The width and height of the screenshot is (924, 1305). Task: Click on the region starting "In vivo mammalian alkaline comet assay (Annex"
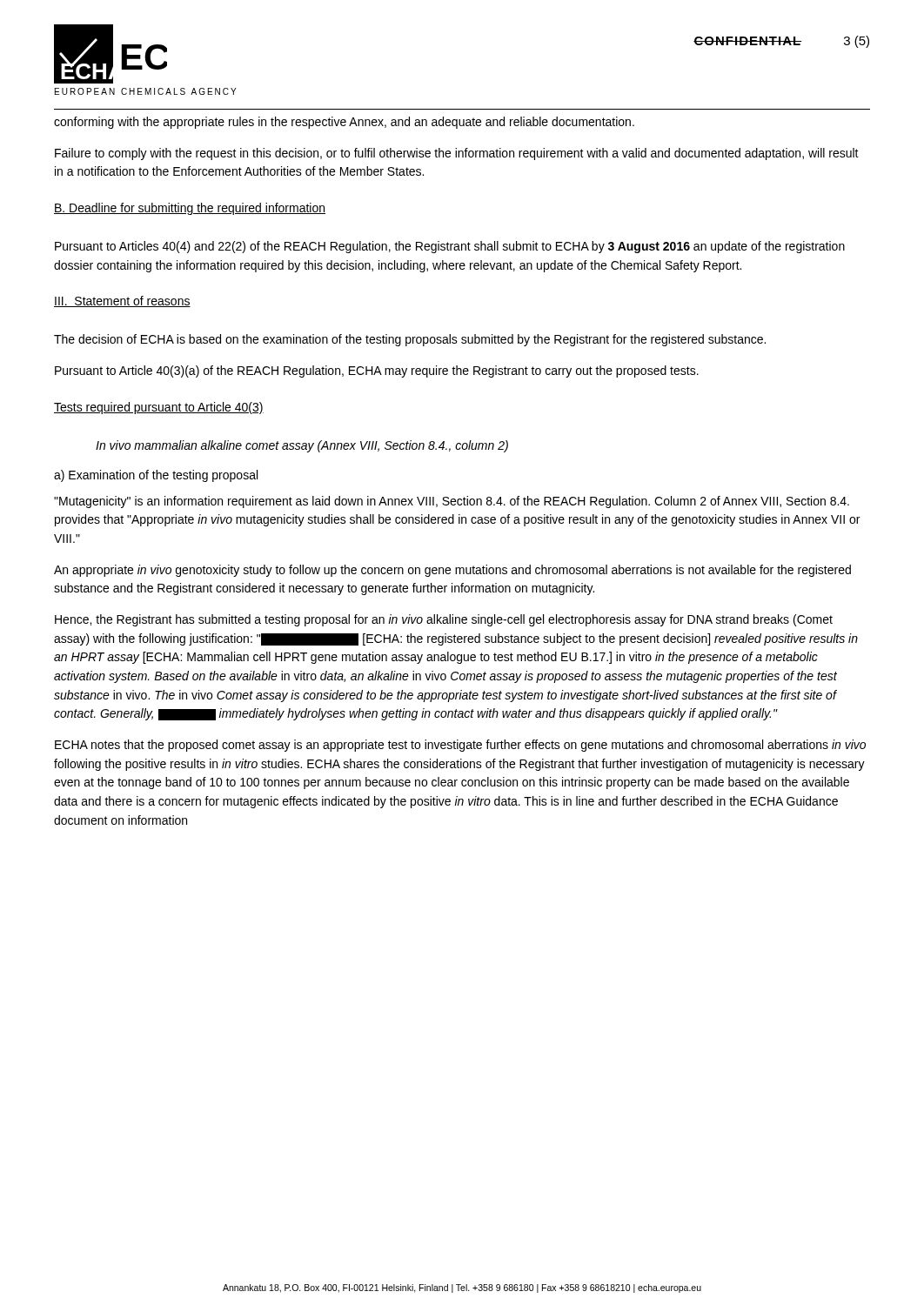[302, 445]
